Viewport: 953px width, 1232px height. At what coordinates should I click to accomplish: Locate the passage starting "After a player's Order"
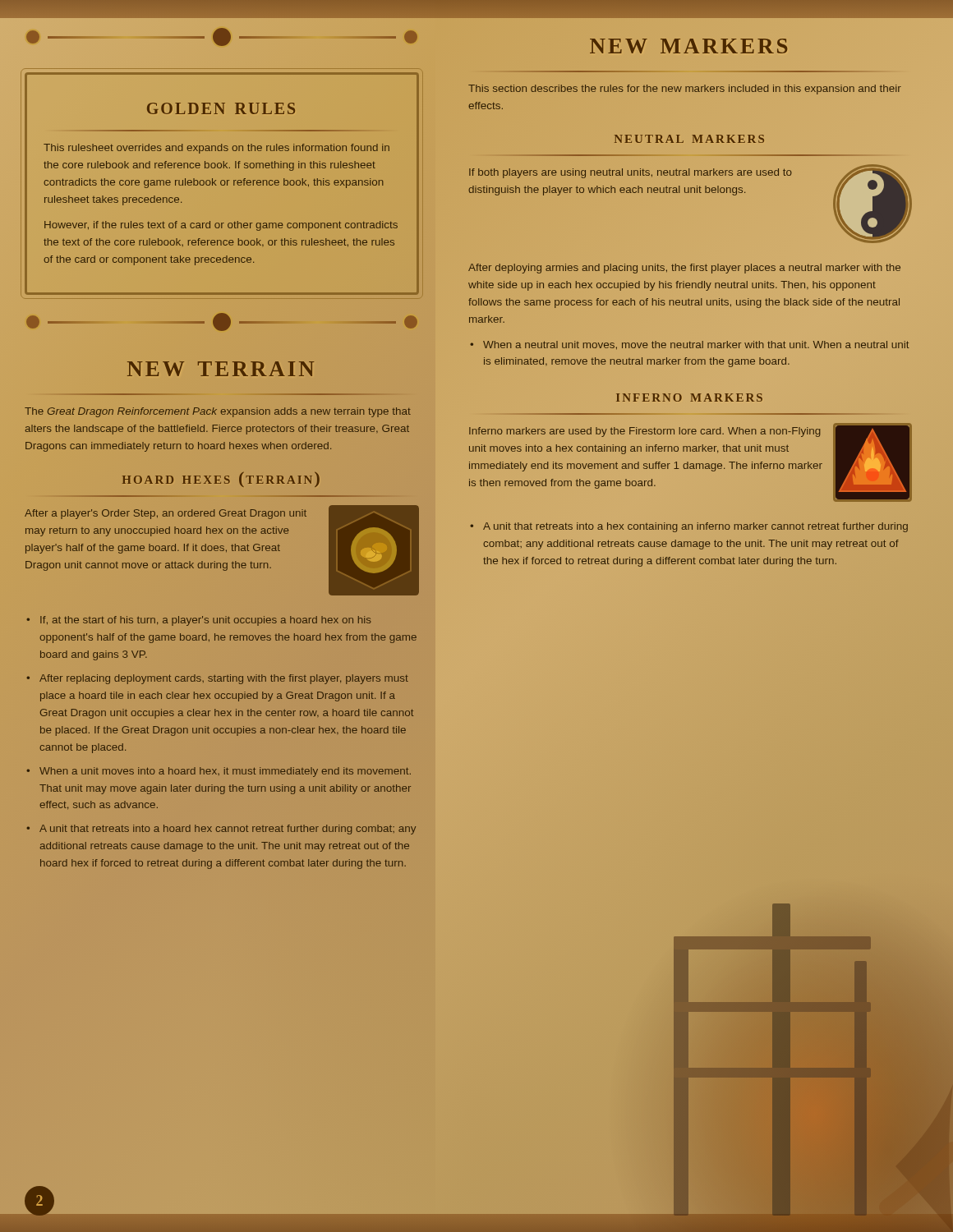click(x=222, y=550)
